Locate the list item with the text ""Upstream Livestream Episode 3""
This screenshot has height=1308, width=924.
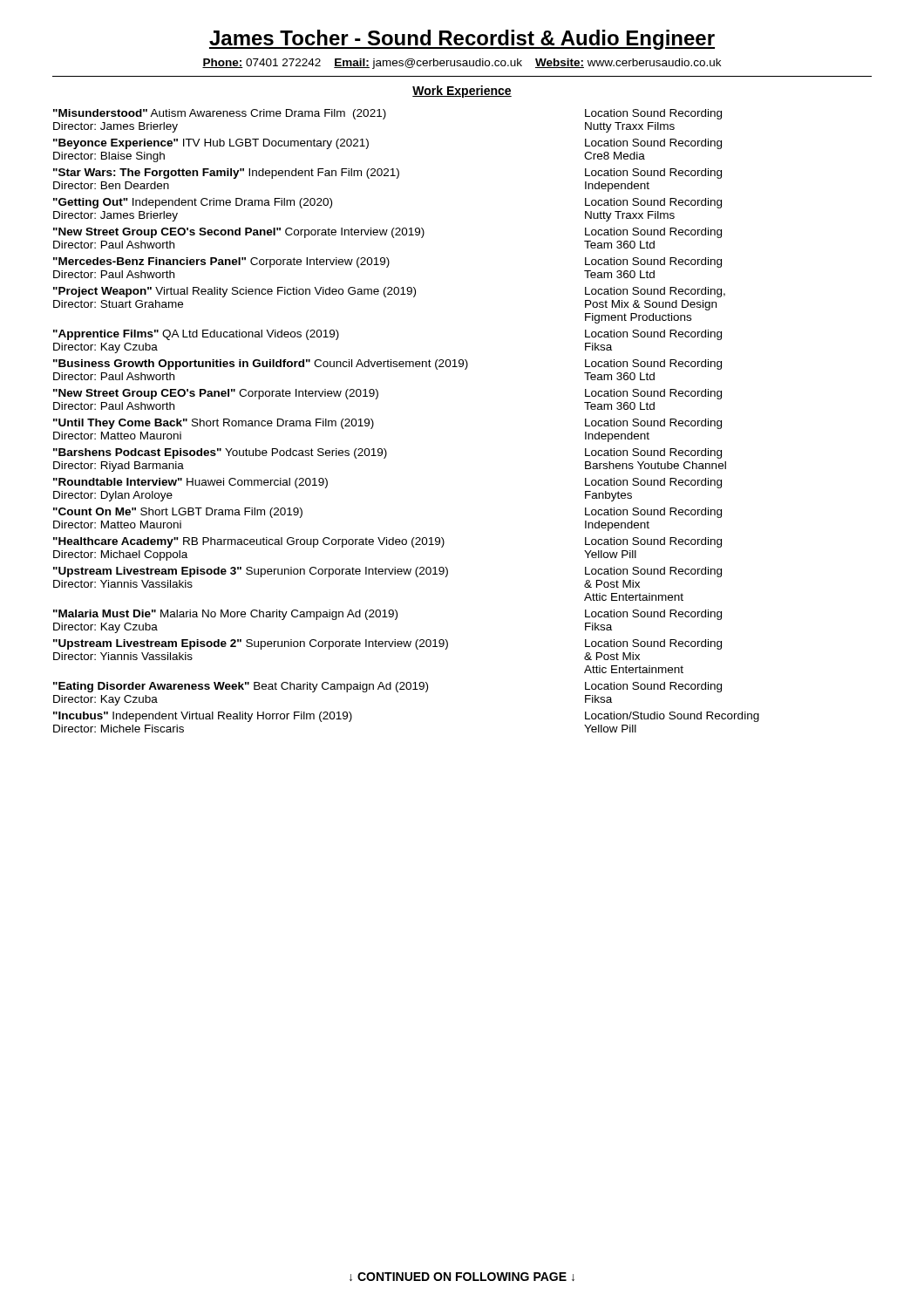pyautogui.click(x=387, y=572)
